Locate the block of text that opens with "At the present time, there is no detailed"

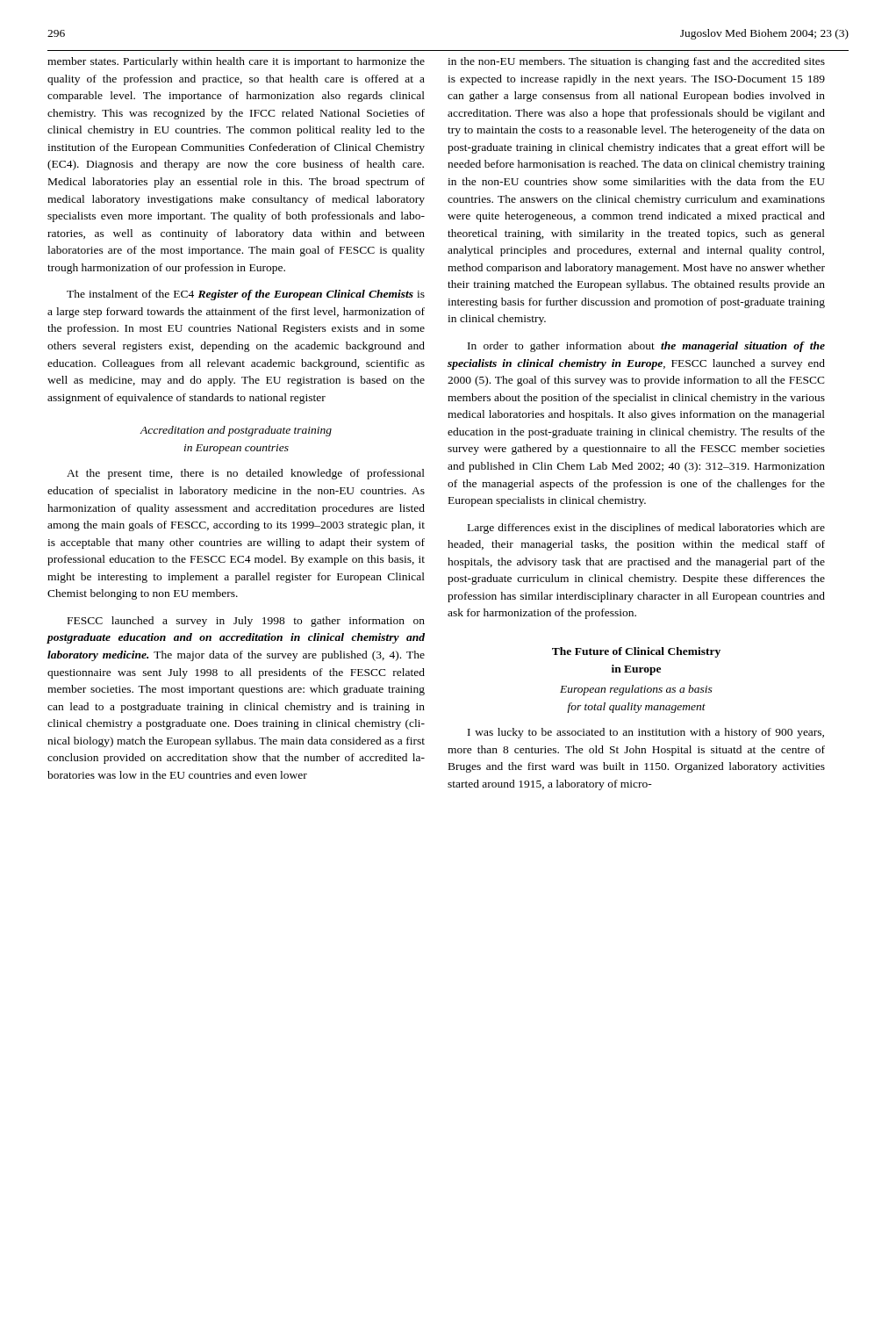[236, 533]
